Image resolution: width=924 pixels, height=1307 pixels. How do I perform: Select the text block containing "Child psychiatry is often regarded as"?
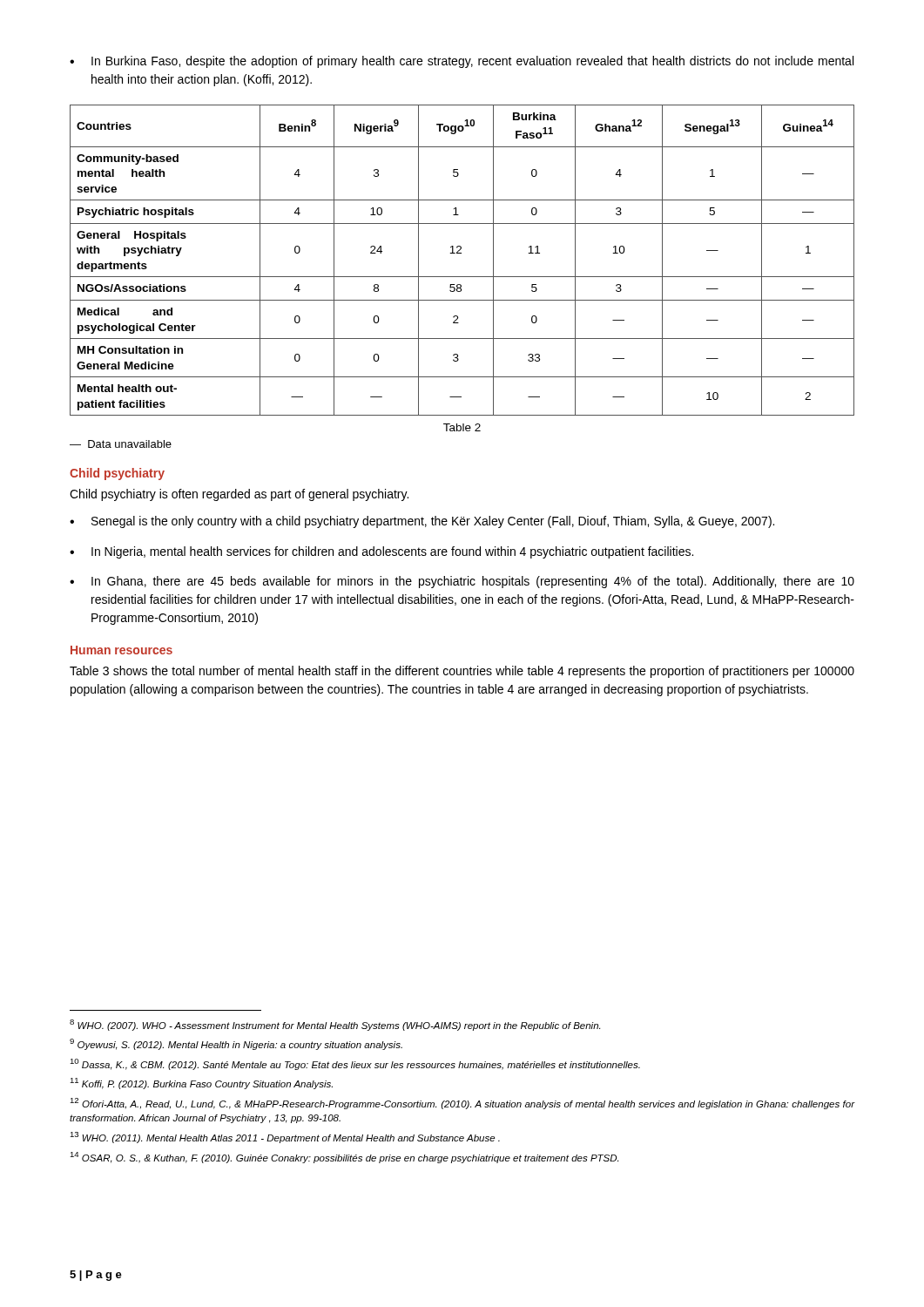click(240, 494)
